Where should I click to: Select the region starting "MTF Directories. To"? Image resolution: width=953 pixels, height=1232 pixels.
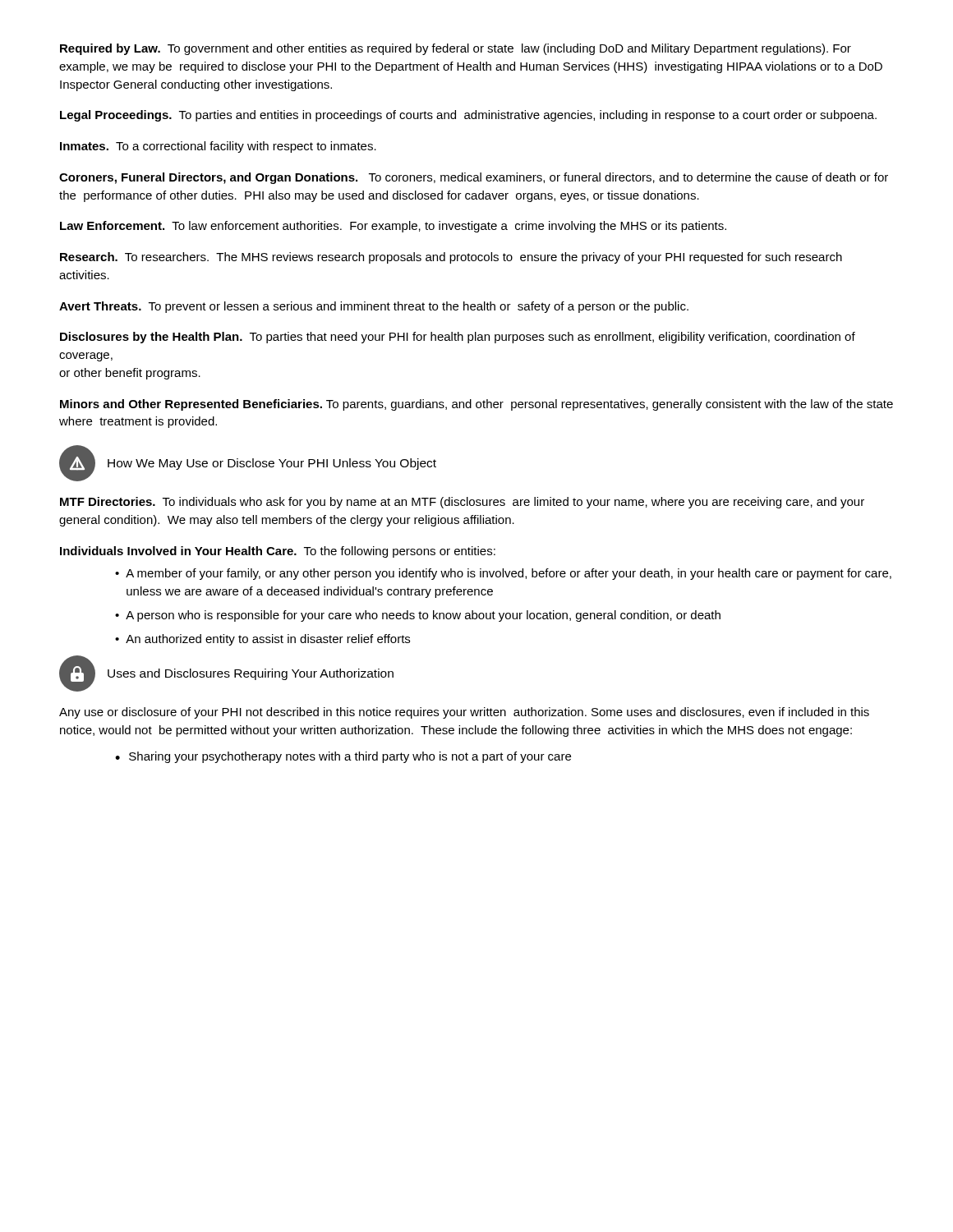462,510
